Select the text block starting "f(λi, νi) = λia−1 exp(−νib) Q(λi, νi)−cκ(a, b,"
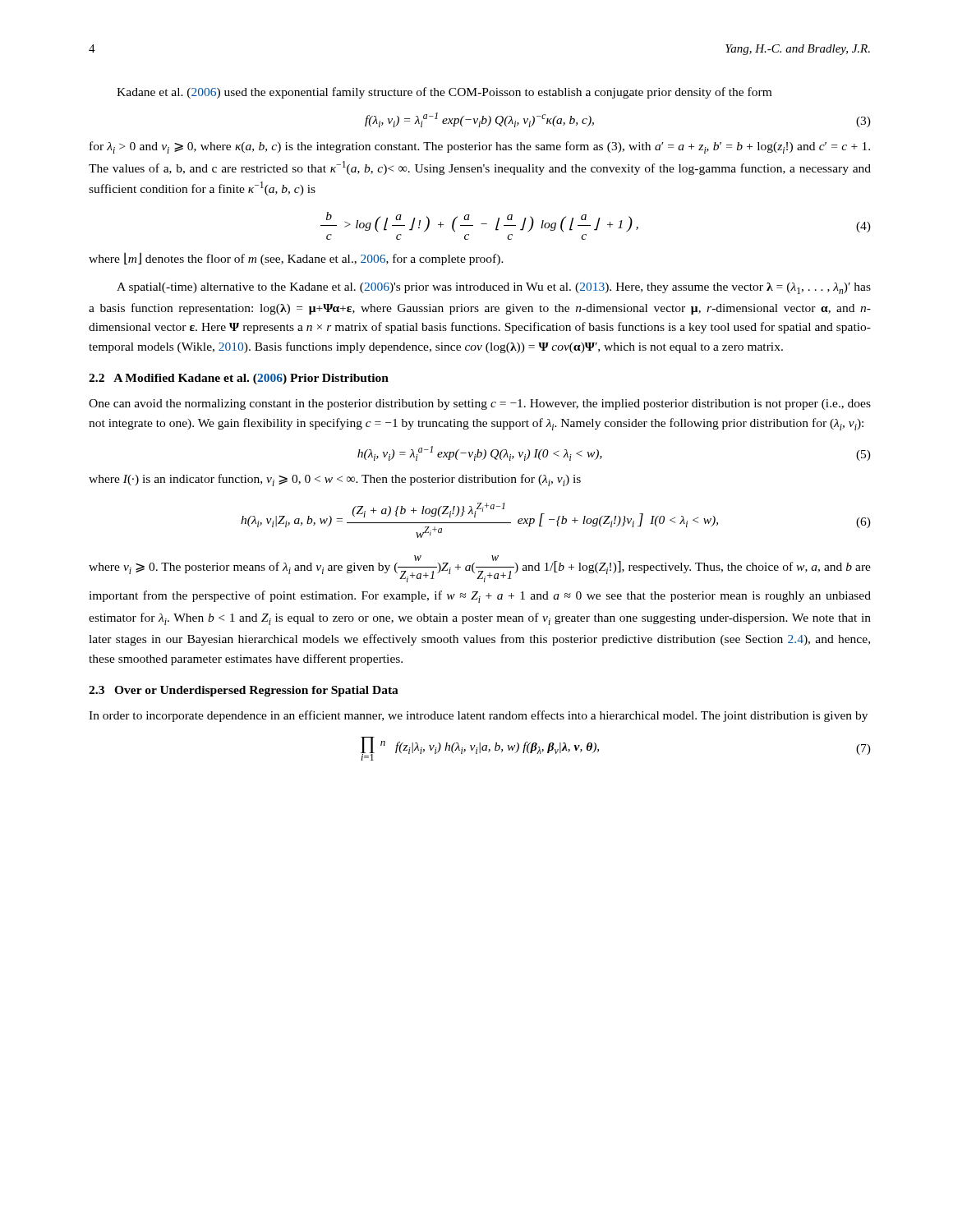This screenshot has height=1232, width=953. (477, 120)
